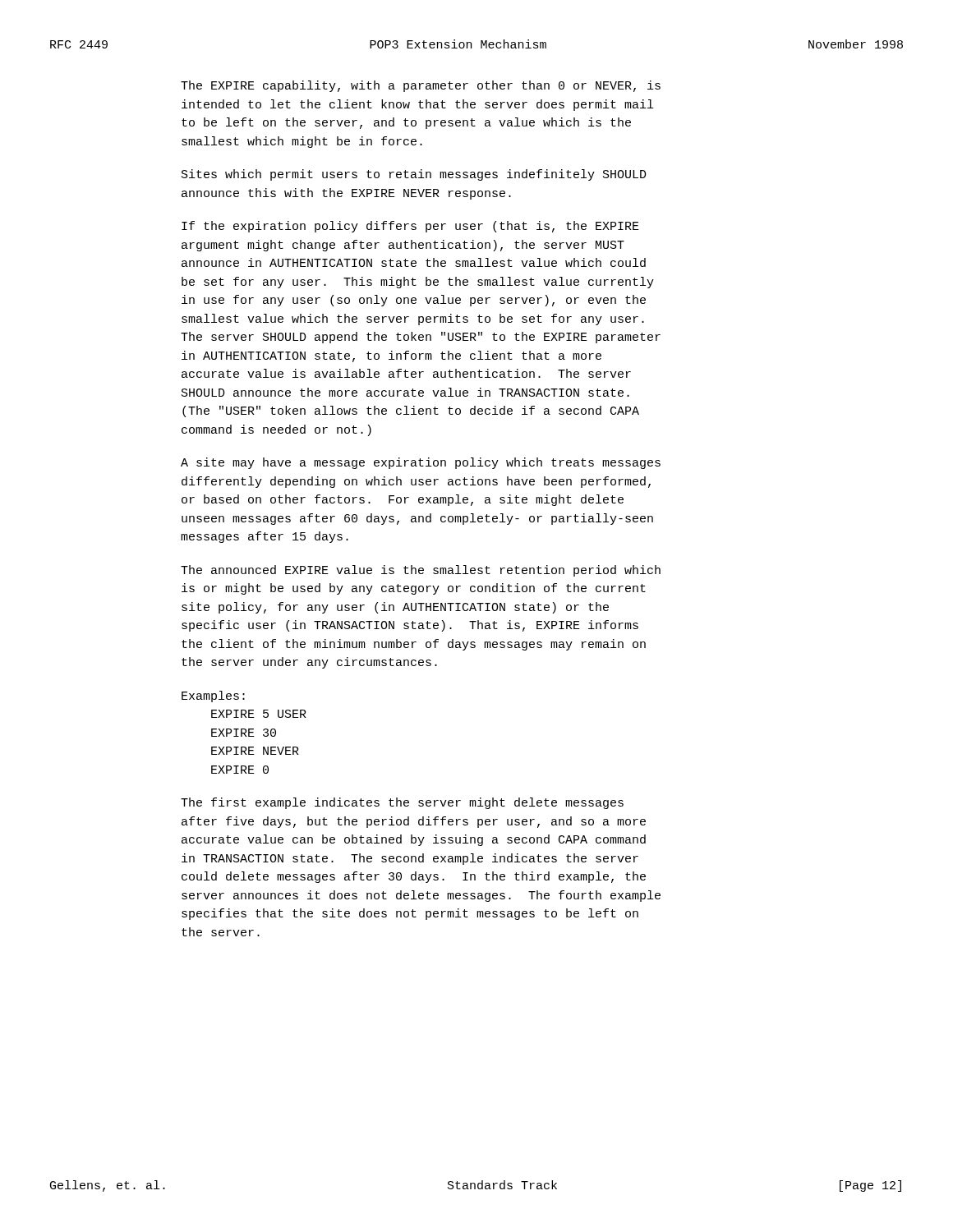This screenshot has width=953, height=1232.
Task: Locate the block of text that opens with "If the expiration policy differs per user"
Action: coord(421,329)
